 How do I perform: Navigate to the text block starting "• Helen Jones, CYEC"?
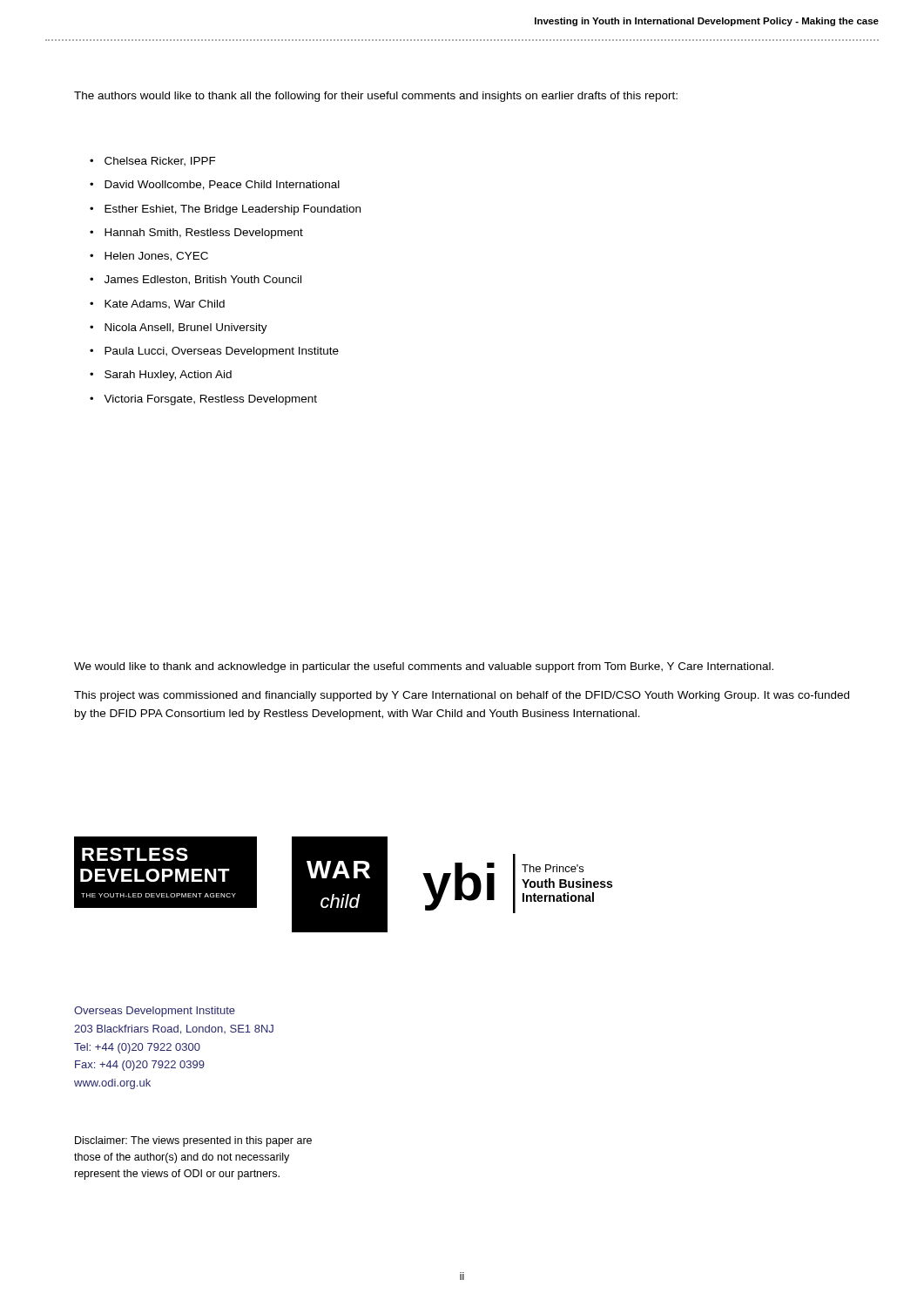pos(149,256)
